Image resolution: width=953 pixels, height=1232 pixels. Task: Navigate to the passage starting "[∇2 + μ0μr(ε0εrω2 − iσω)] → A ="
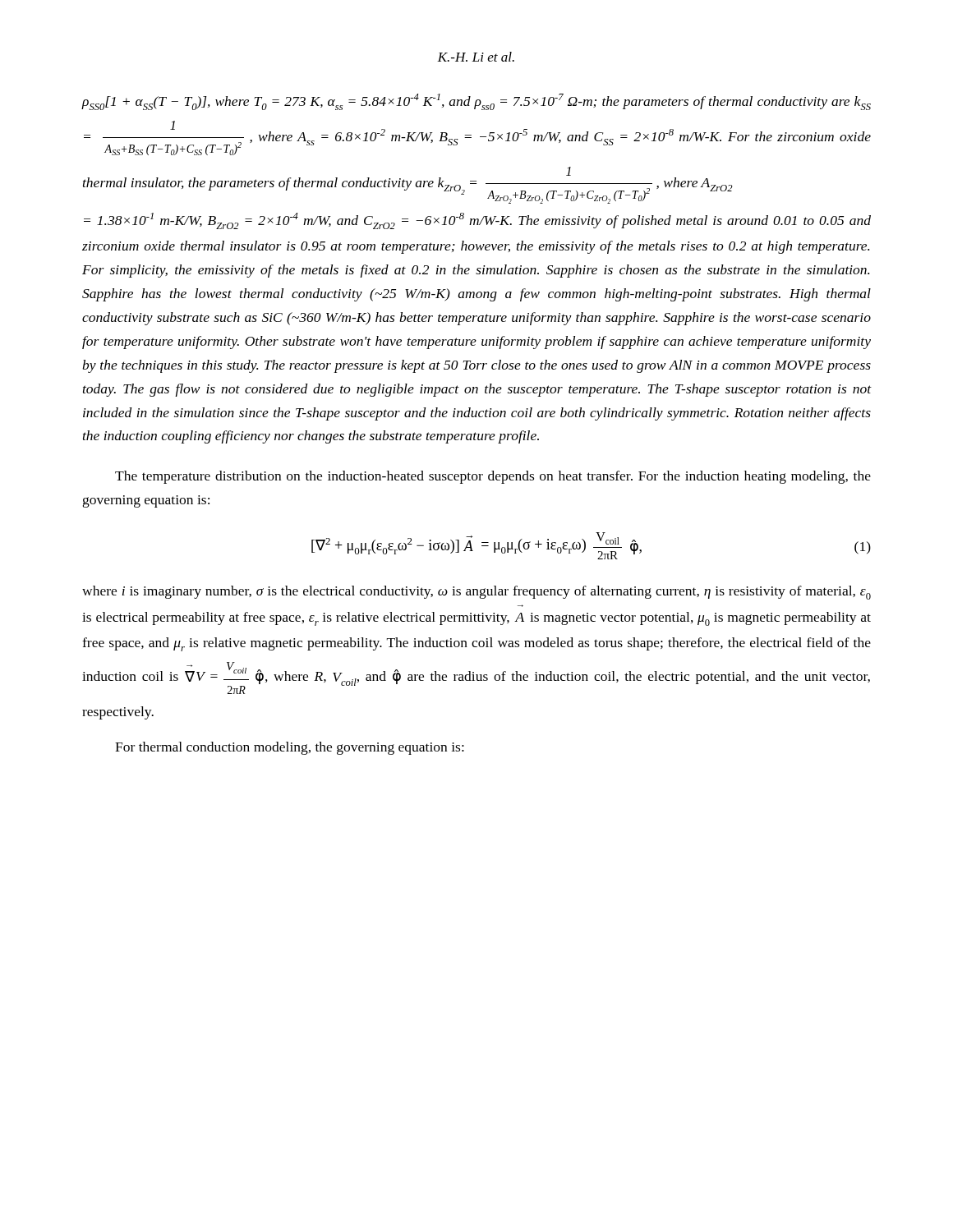pos(591,546)
